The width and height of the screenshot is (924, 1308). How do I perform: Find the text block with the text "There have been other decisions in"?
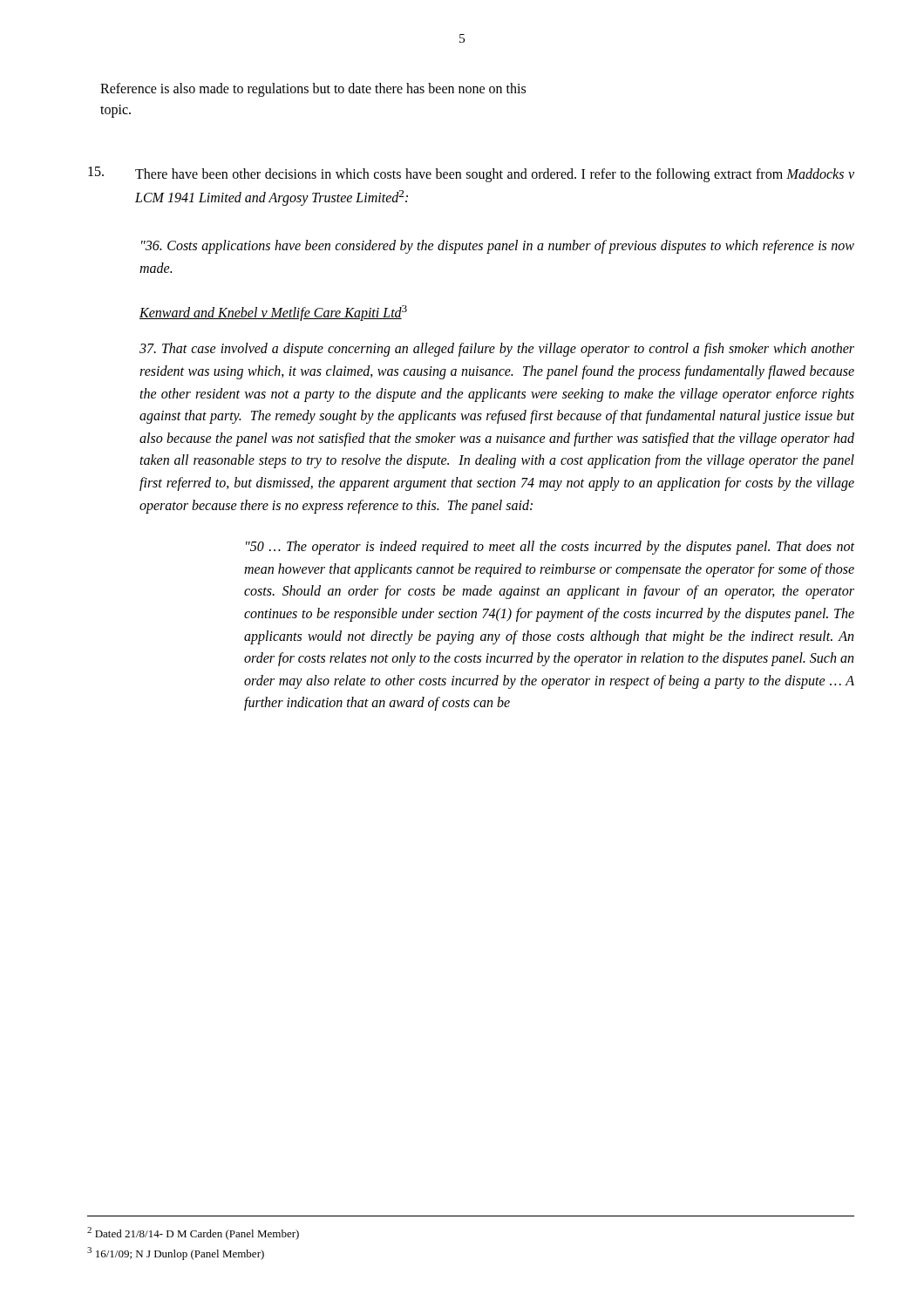495,186
